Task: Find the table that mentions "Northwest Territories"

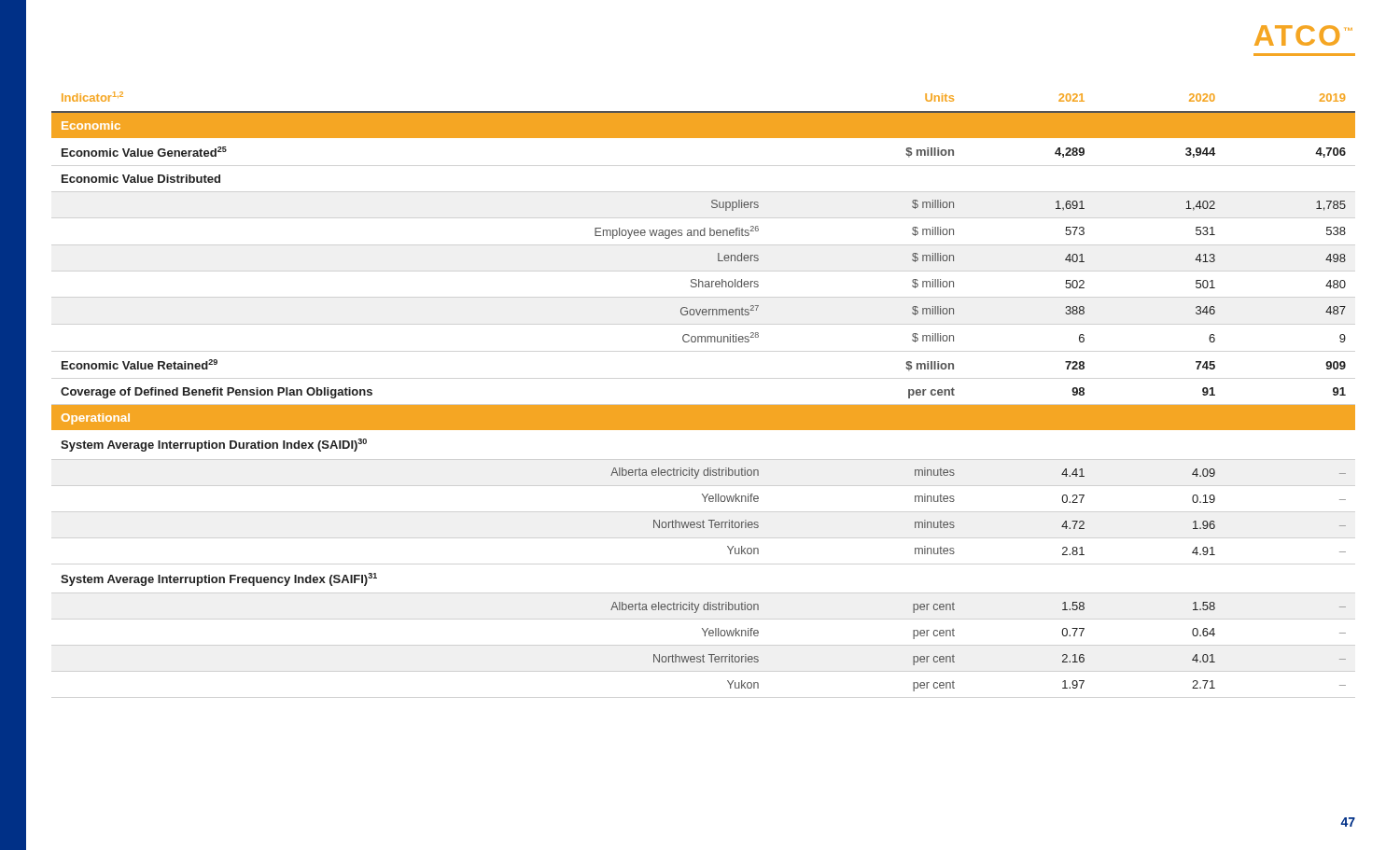Action: (703, 391)
